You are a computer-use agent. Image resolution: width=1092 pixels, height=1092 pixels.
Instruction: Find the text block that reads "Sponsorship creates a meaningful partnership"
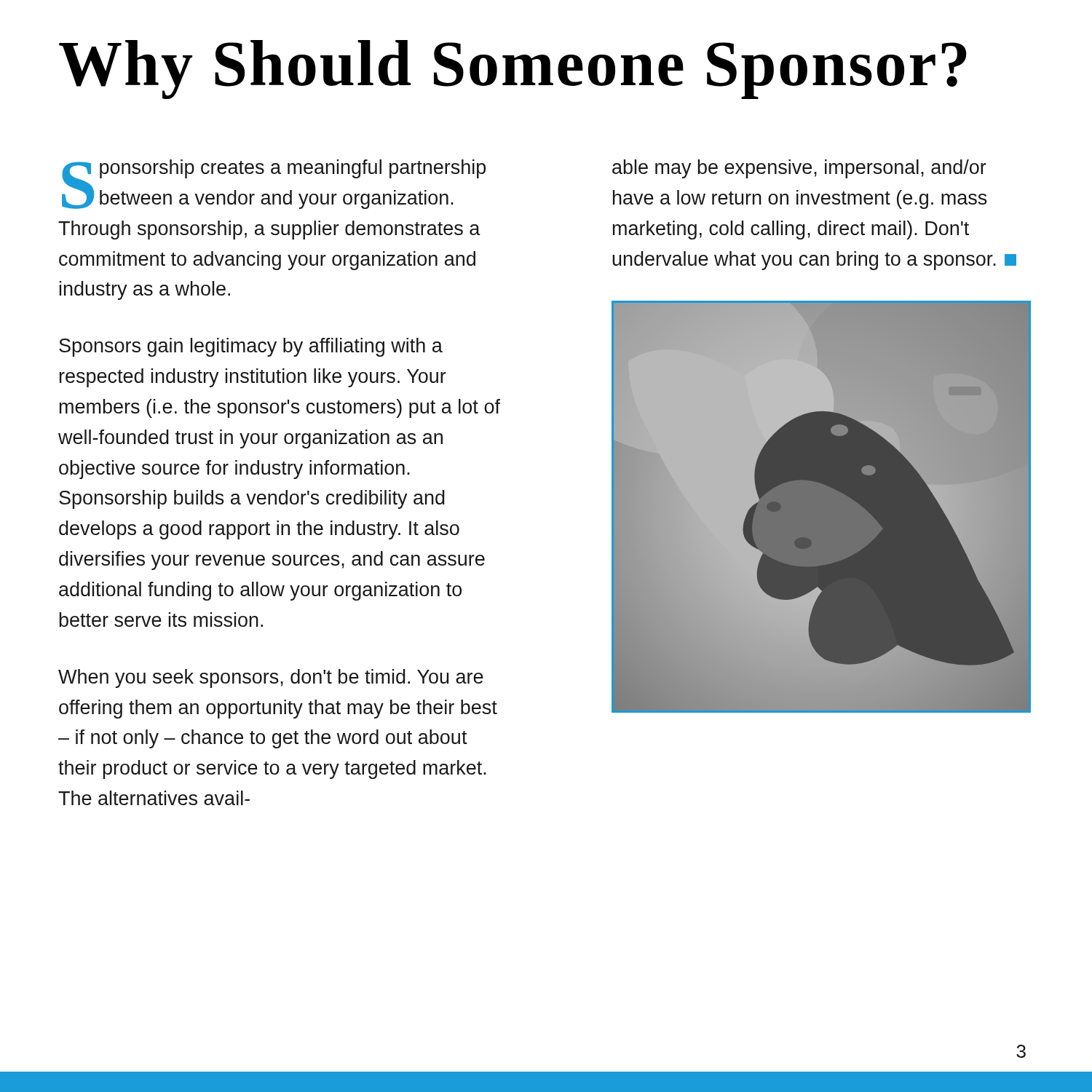[272, 227]
